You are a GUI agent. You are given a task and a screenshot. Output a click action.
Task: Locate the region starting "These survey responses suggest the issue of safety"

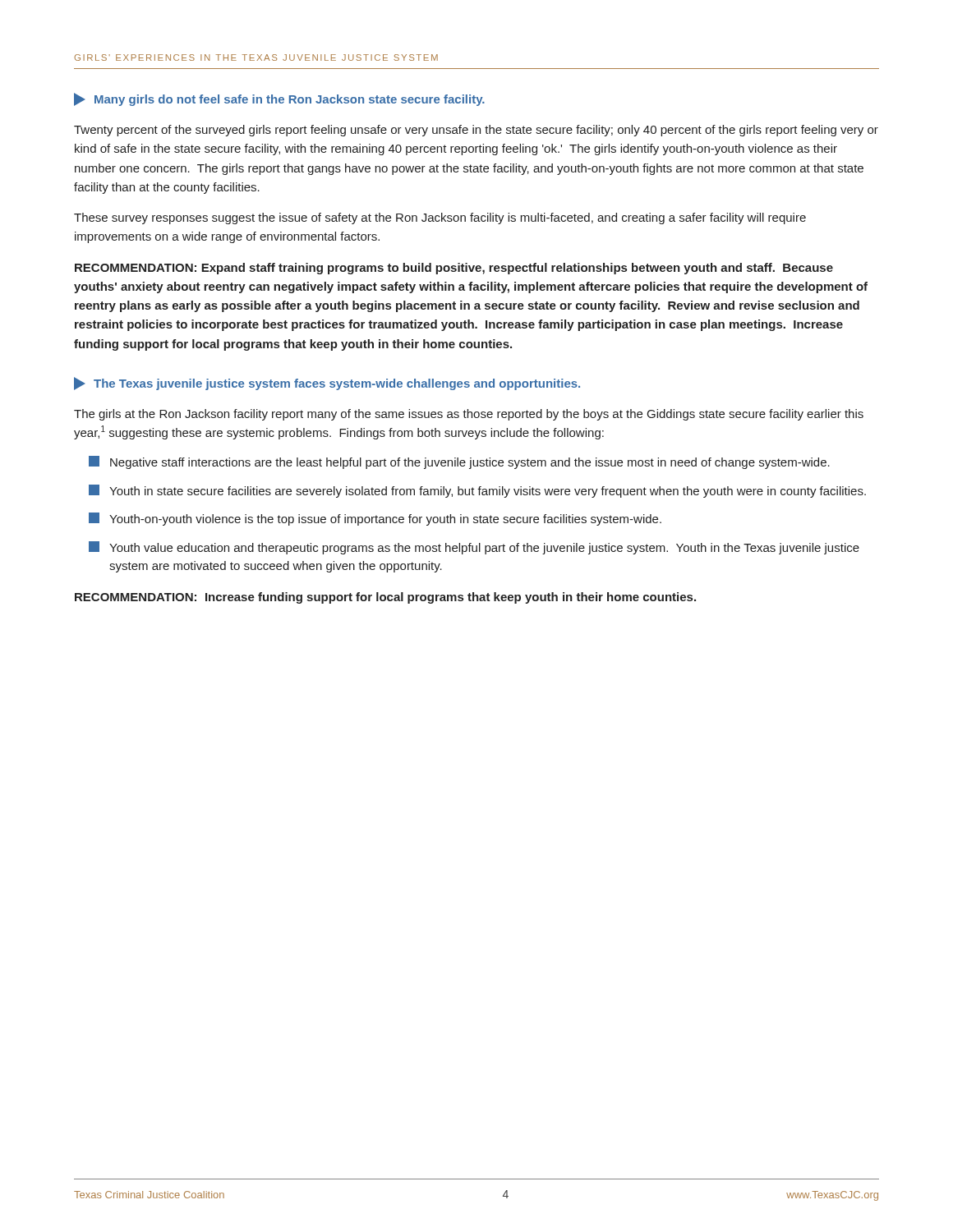440,227
